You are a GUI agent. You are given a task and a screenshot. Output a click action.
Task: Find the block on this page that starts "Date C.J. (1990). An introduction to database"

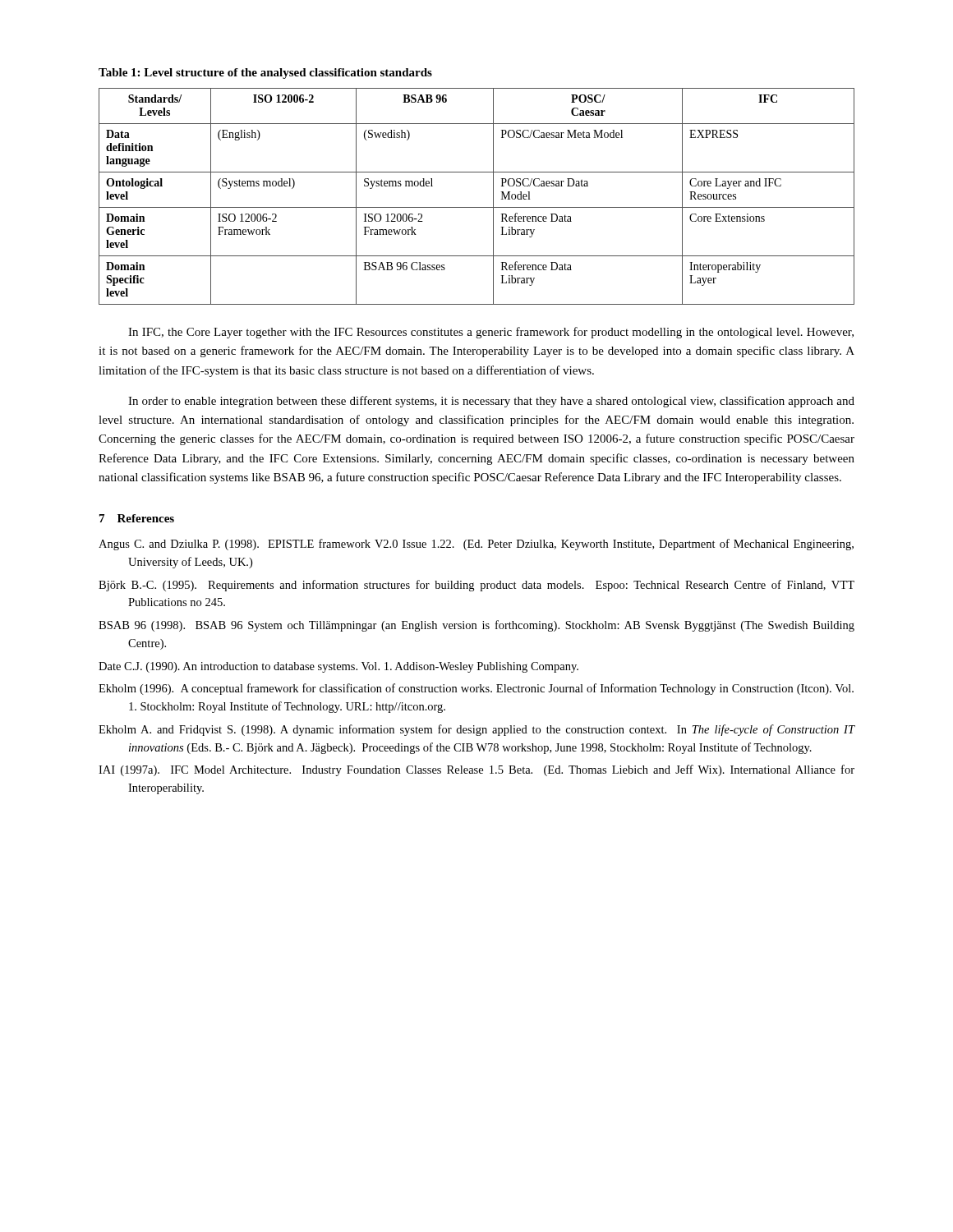pos(339,666)
